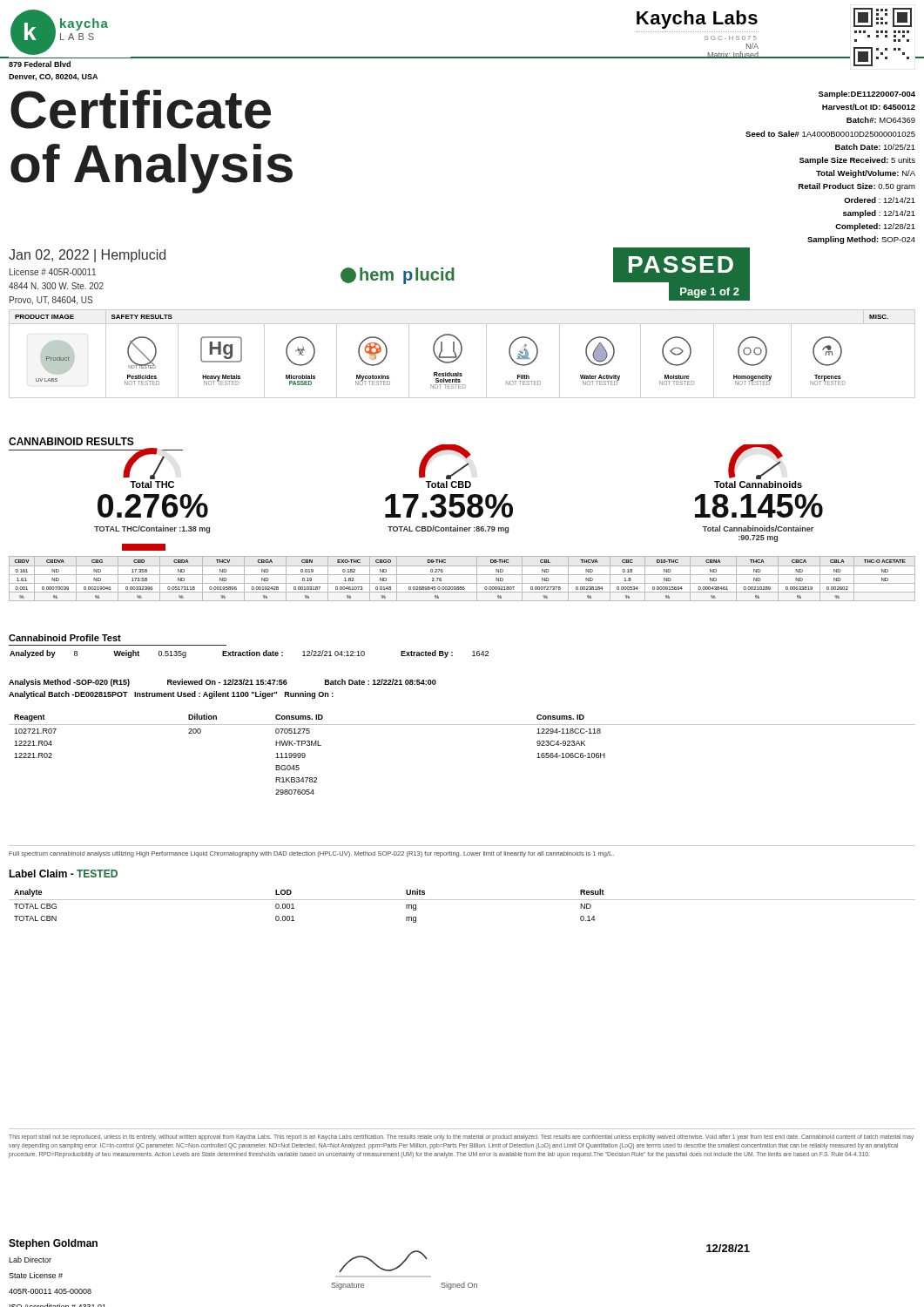
Task: Locate the element starting "Total CBD 17.358% TOTAL CBD/Container :86.79 mg"
Action: click(x=449, y=489)
